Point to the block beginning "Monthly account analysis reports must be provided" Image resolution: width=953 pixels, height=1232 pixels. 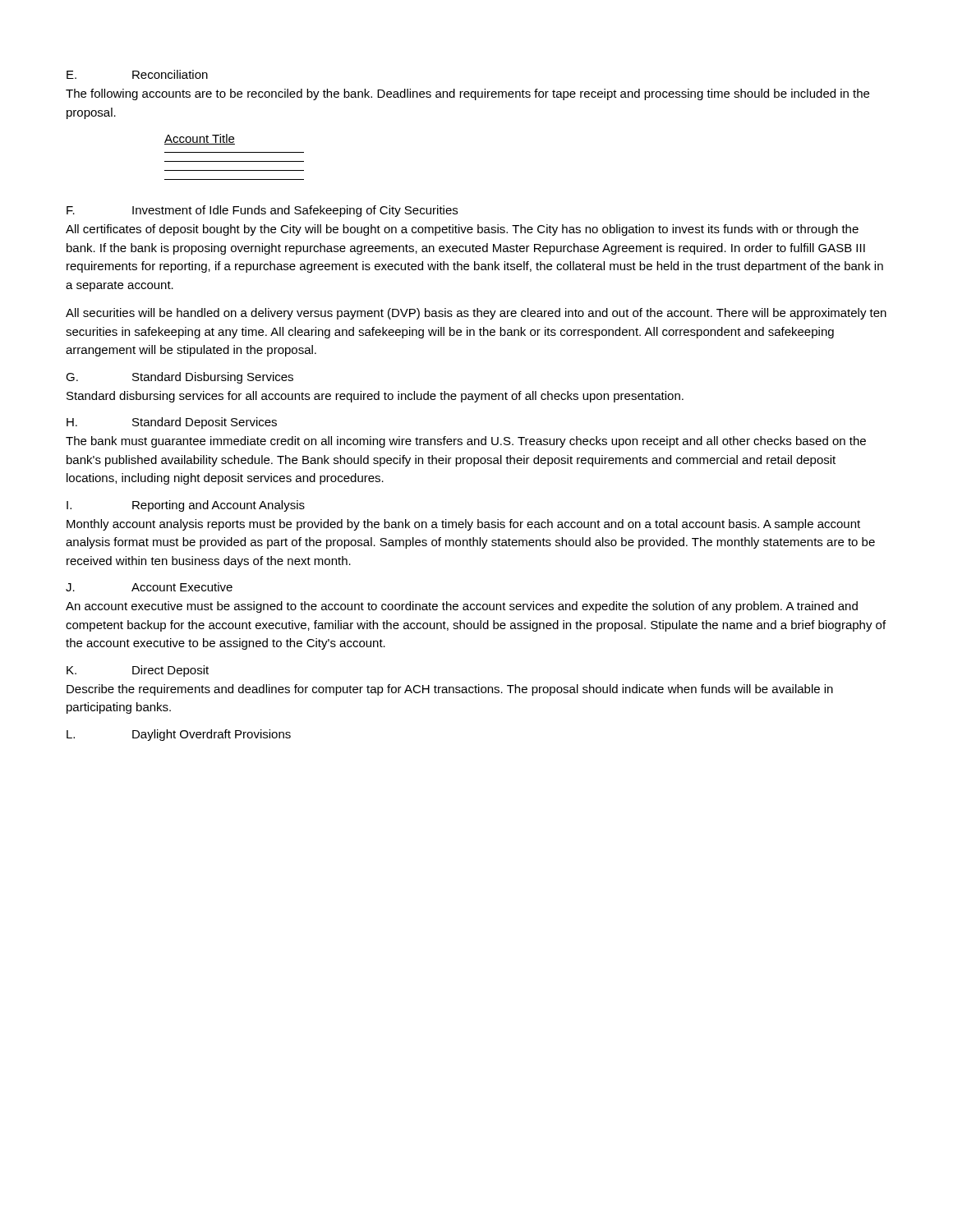(x=470, y=542)
